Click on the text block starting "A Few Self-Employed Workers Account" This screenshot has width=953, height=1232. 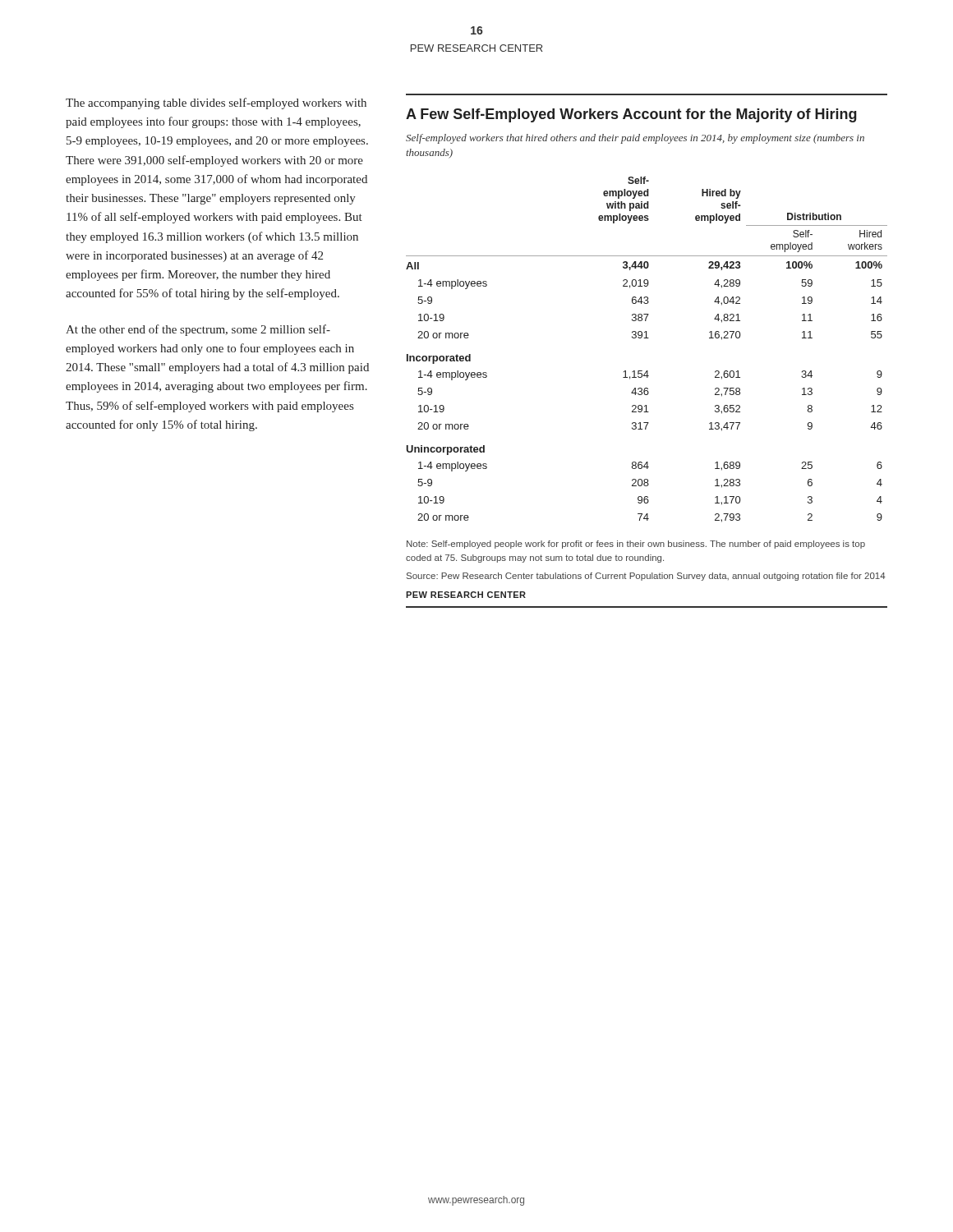[632, 114]
